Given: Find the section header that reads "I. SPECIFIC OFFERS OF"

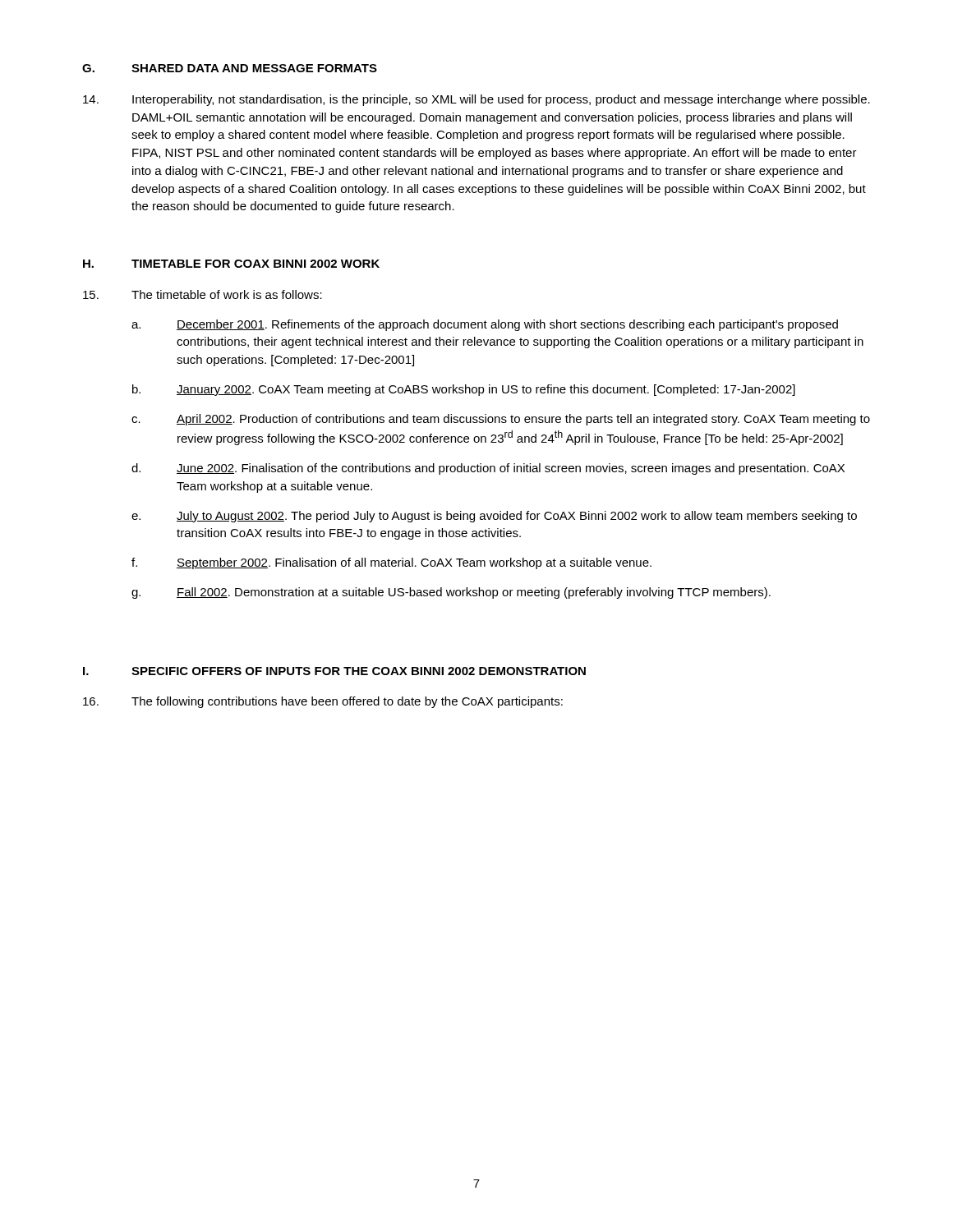Looking at the screenshot, I should pyautogui.click(x=334, y=671).
